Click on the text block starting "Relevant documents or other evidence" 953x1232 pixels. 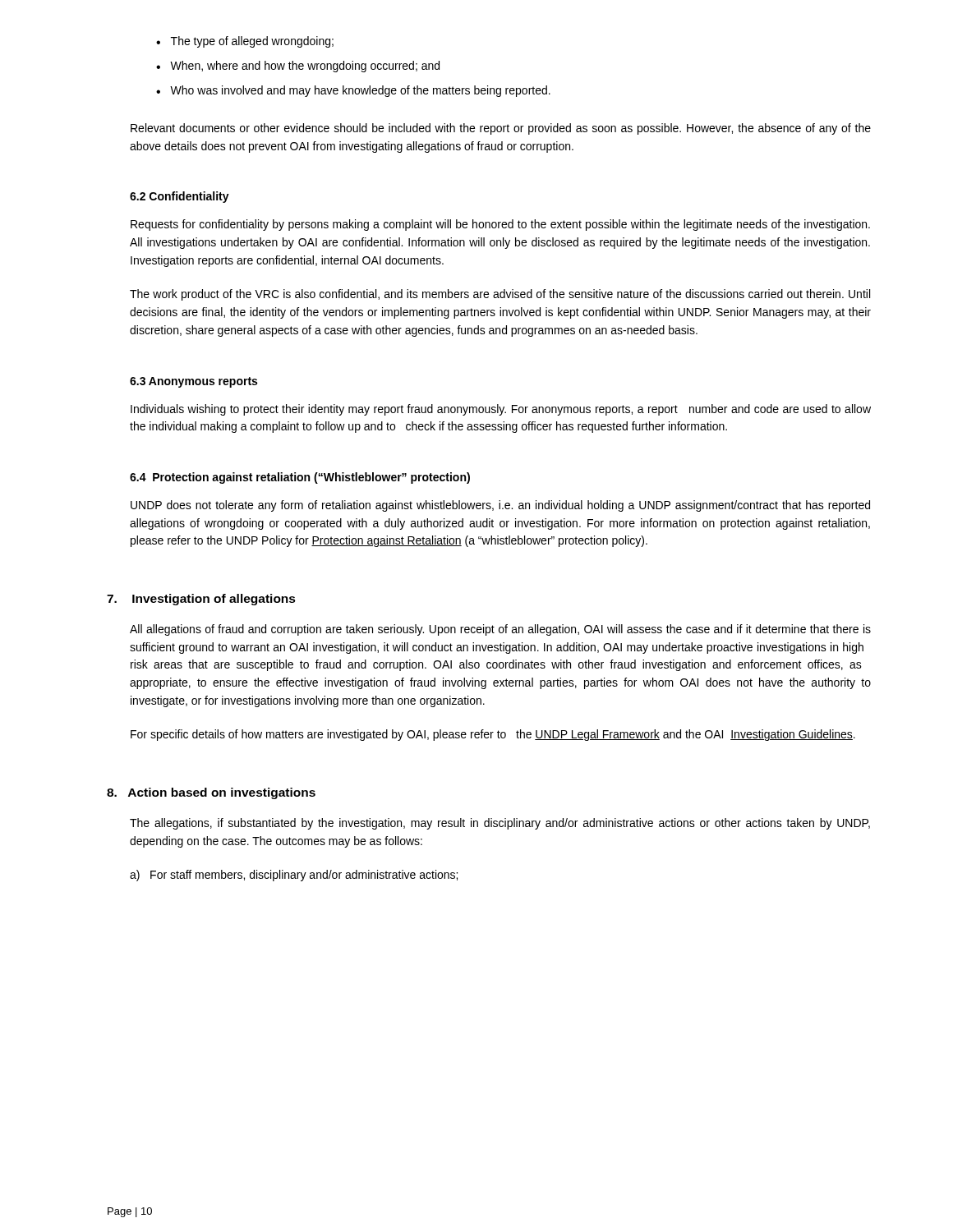click(500, 137)
